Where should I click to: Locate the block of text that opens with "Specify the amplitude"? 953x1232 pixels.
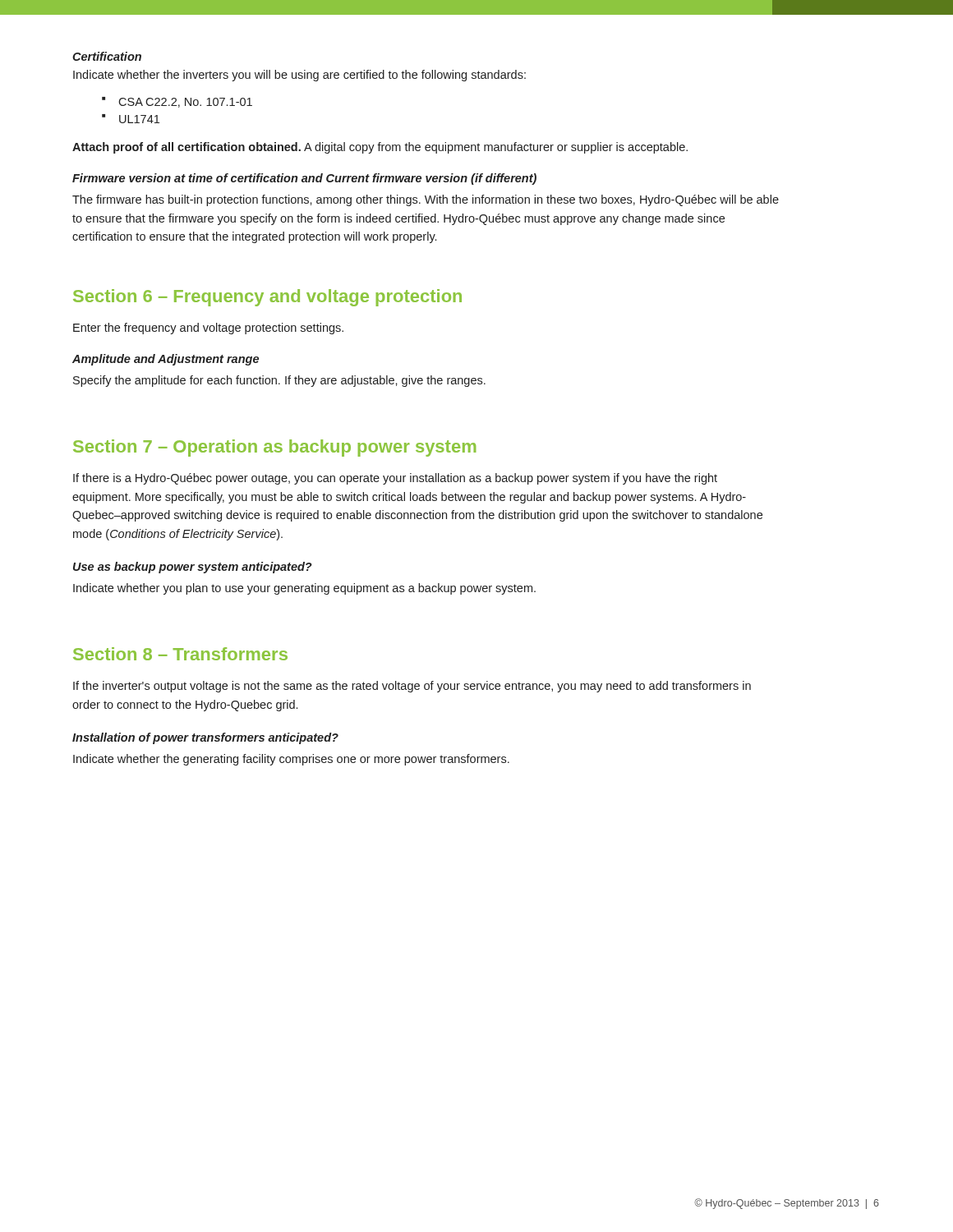click(x=279, y=381)
